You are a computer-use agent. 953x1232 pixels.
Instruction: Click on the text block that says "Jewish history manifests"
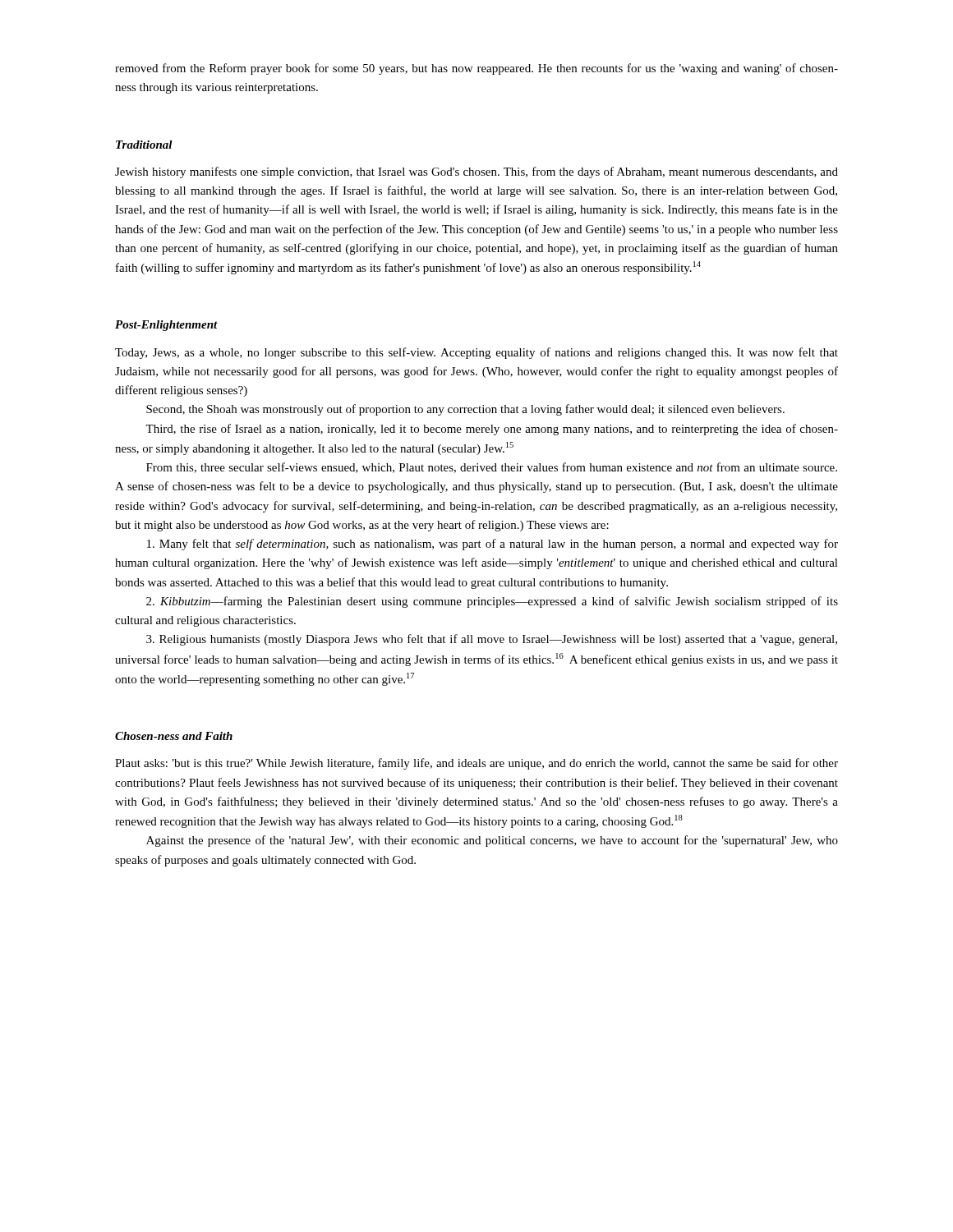coord(476,220)
